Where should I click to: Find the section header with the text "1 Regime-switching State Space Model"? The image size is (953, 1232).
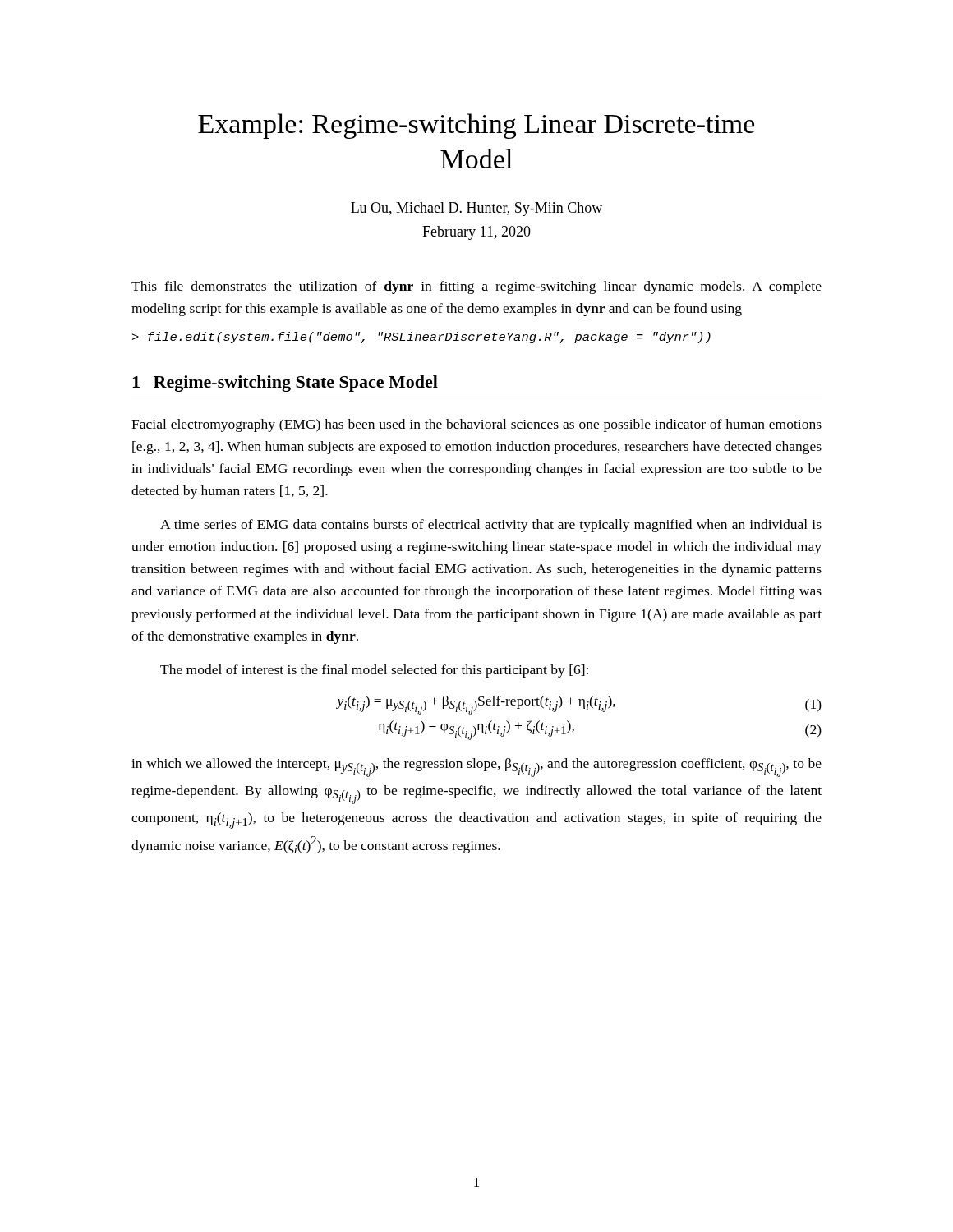point(285,381)
